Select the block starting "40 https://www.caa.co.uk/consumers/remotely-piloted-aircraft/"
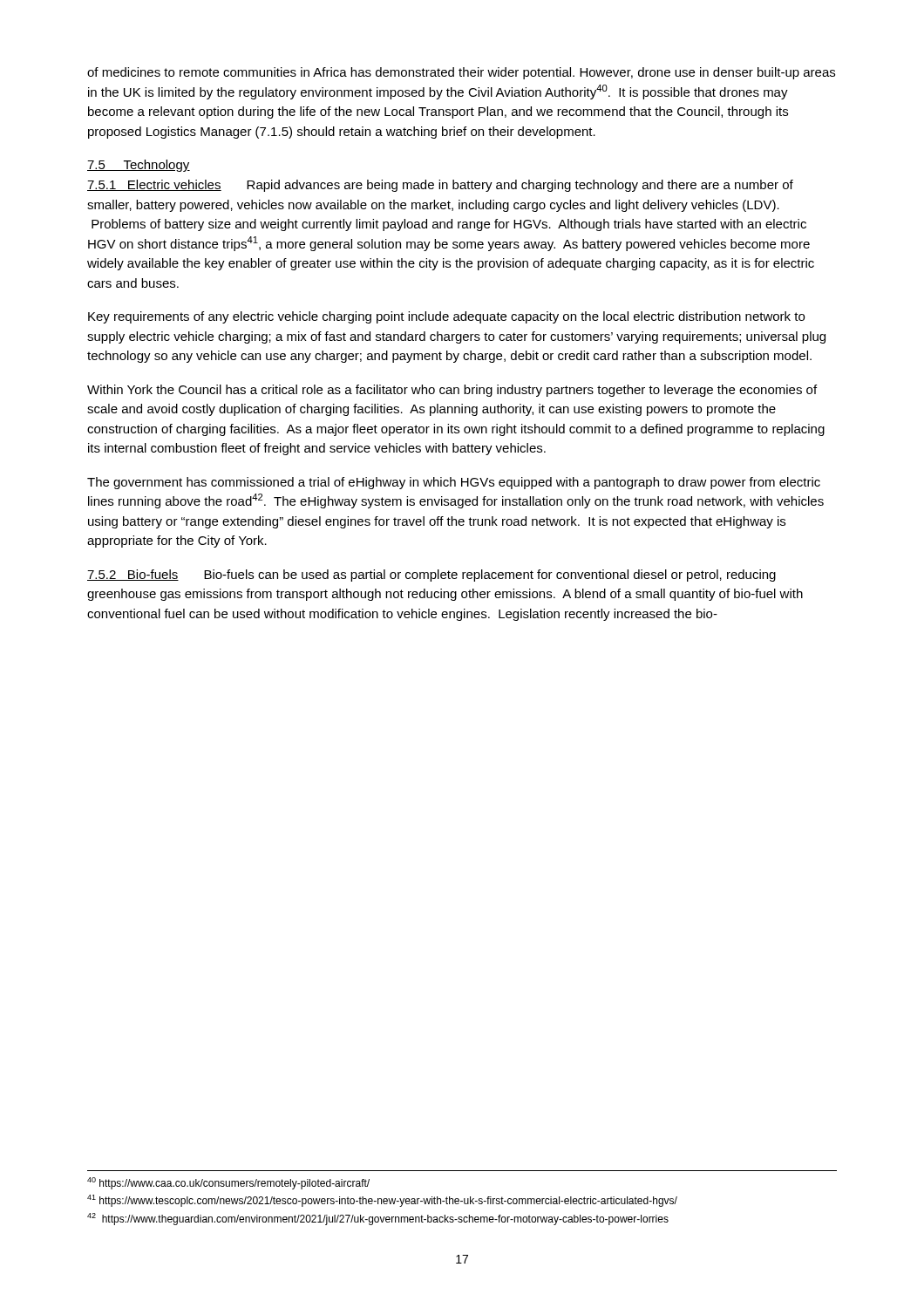 point(228,1183)
